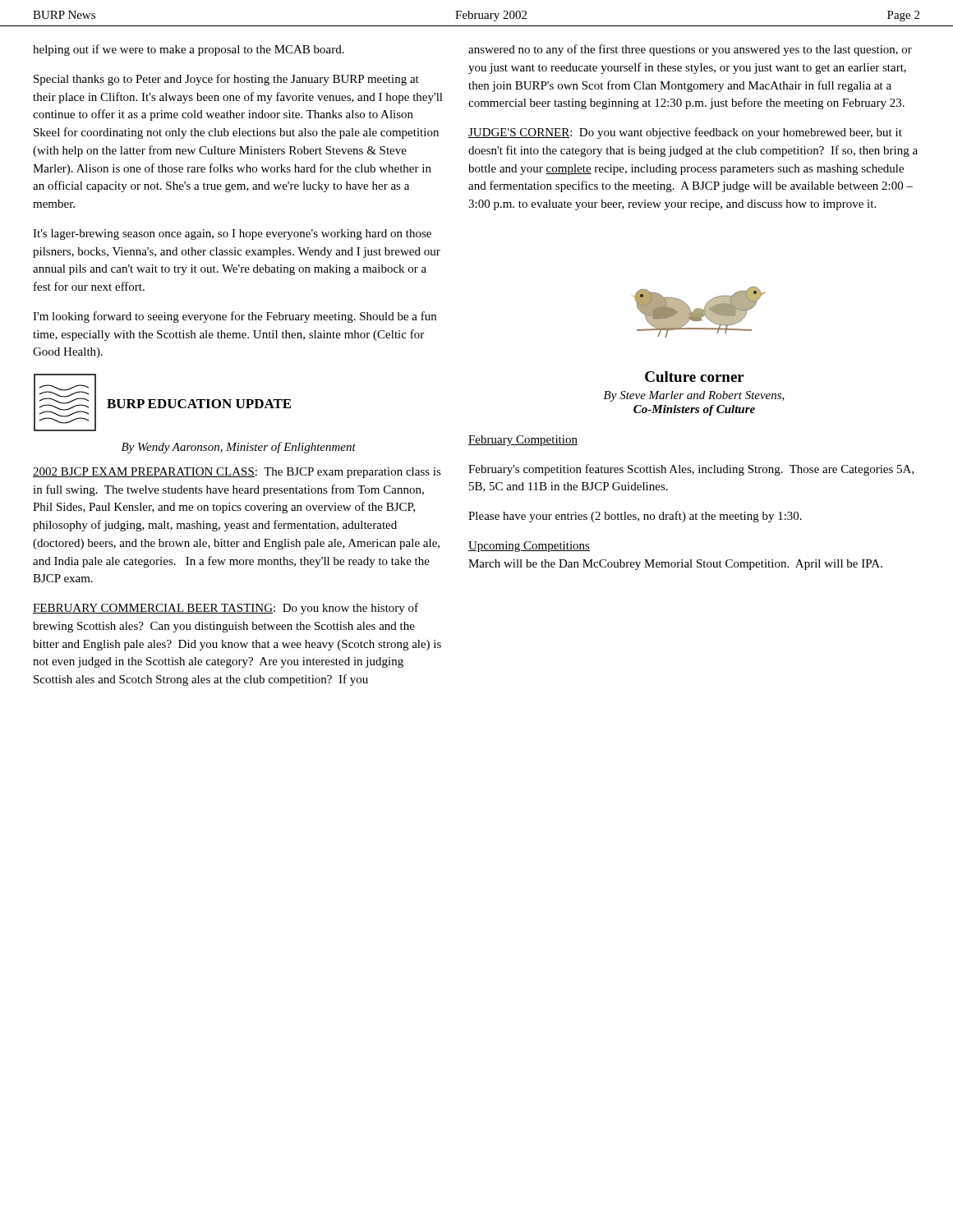Find the block on this page that starts "Upcoming Competitions March will be the"
Image resolution: width=953 pixels, height=1232 pixels.
coord(676,554)
